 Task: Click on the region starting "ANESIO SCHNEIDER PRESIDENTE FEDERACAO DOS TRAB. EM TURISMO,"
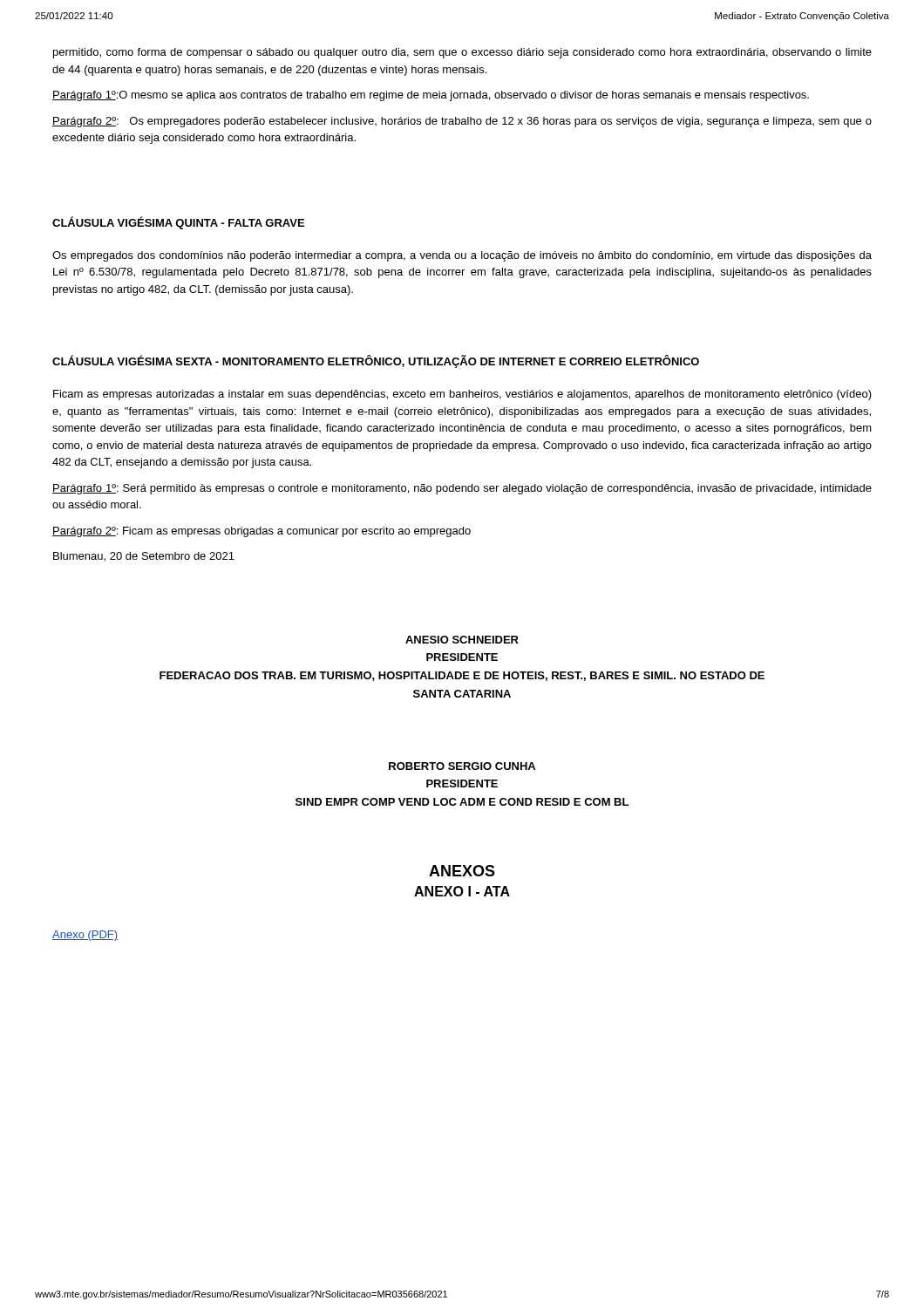point(462,666)
